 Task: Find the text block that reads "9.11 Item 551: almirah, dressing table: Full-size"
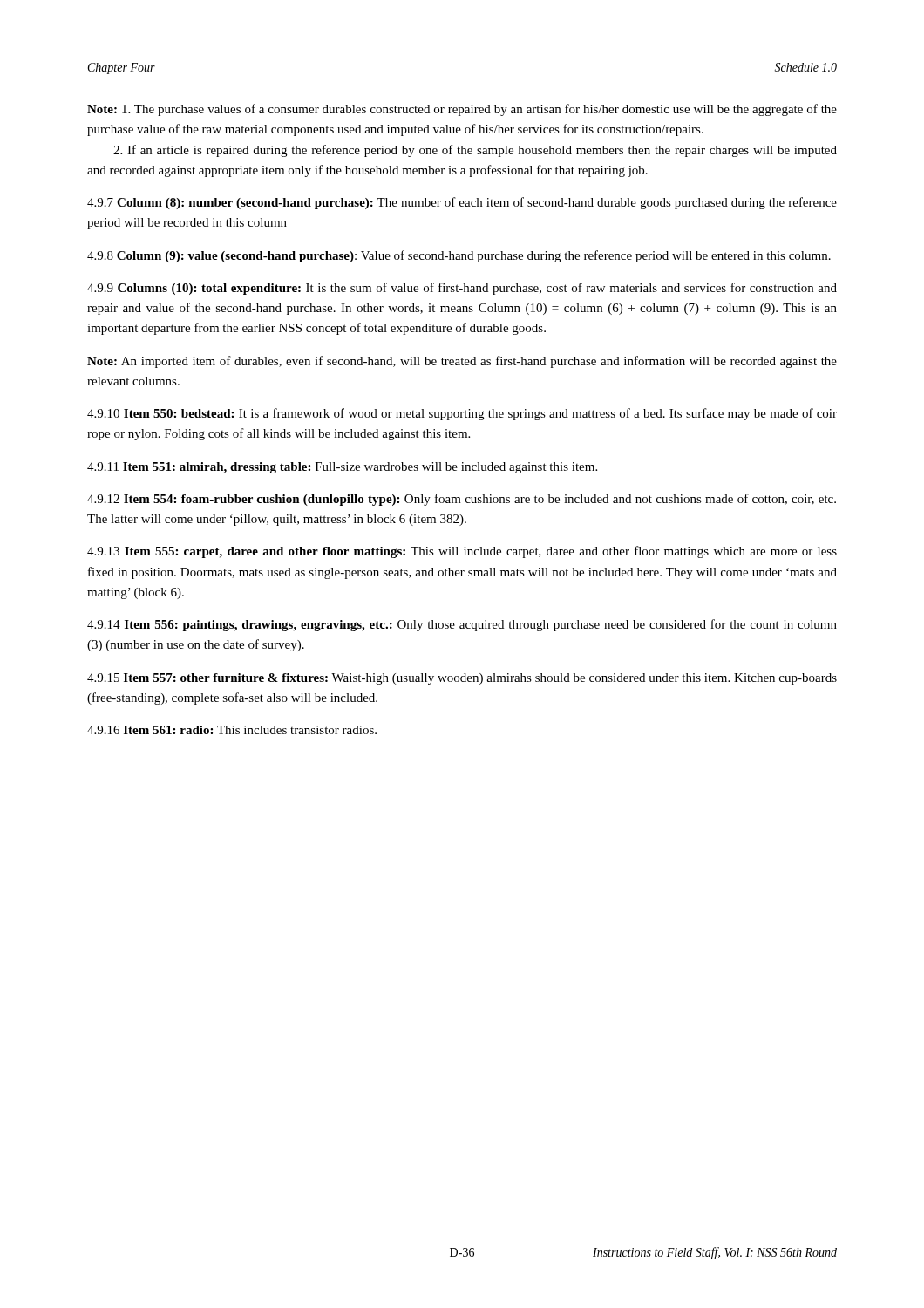pos(462,467)
